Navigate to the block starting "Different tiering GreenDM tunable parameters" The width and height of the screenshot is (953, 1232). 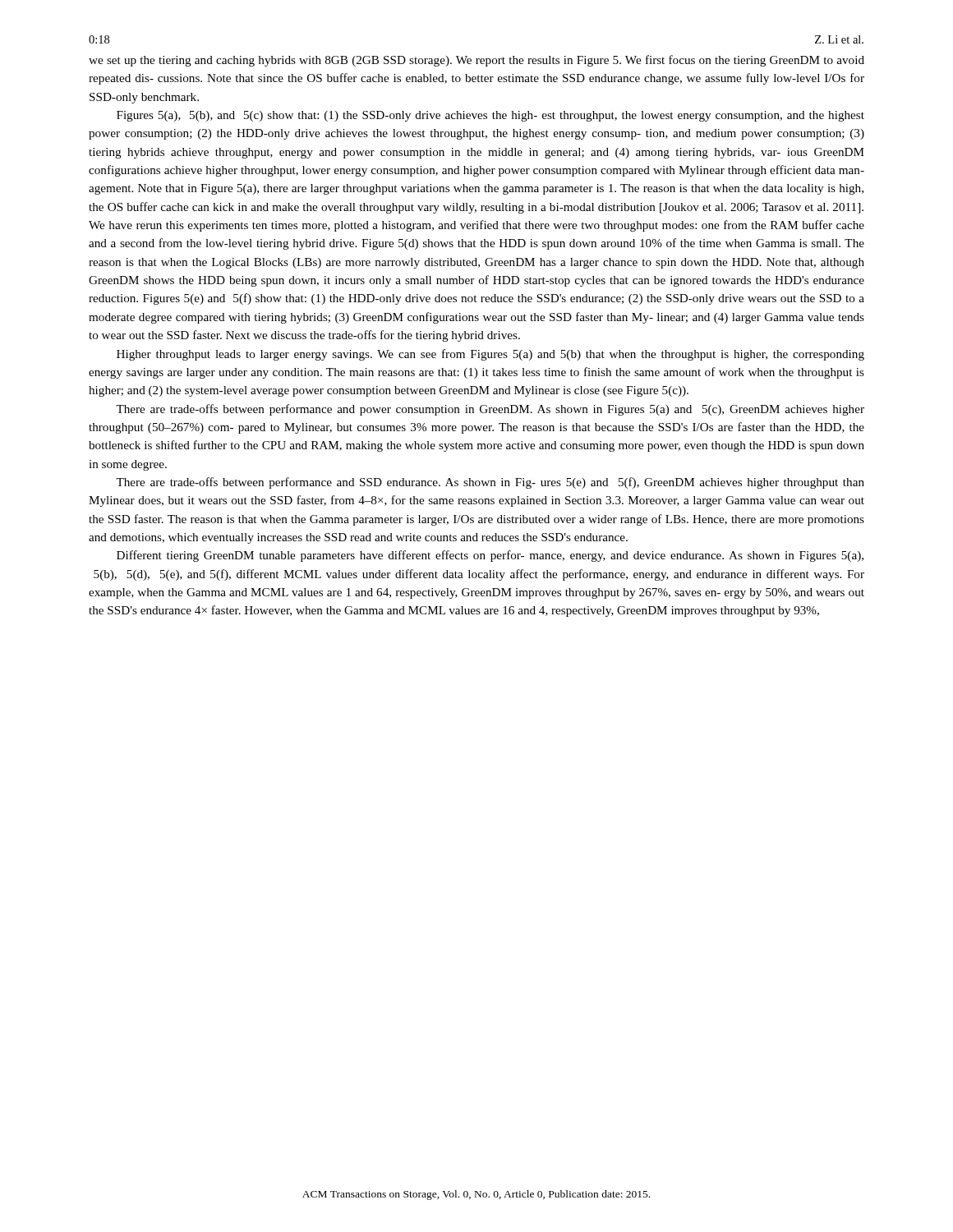[x=476, y=583]
